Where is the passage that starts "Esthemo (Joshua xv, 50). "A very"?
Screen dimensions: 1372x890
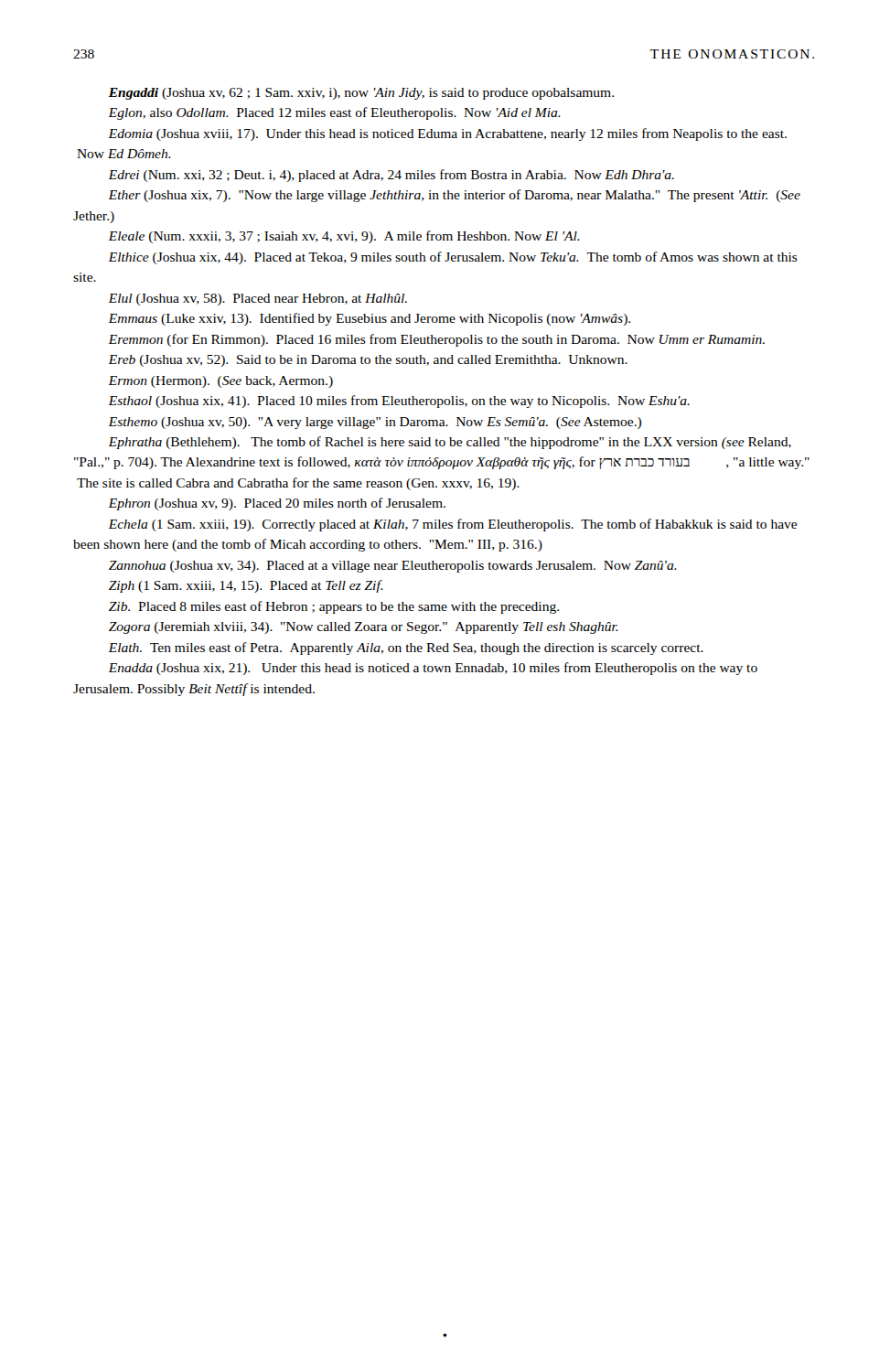tap(375, 421)
